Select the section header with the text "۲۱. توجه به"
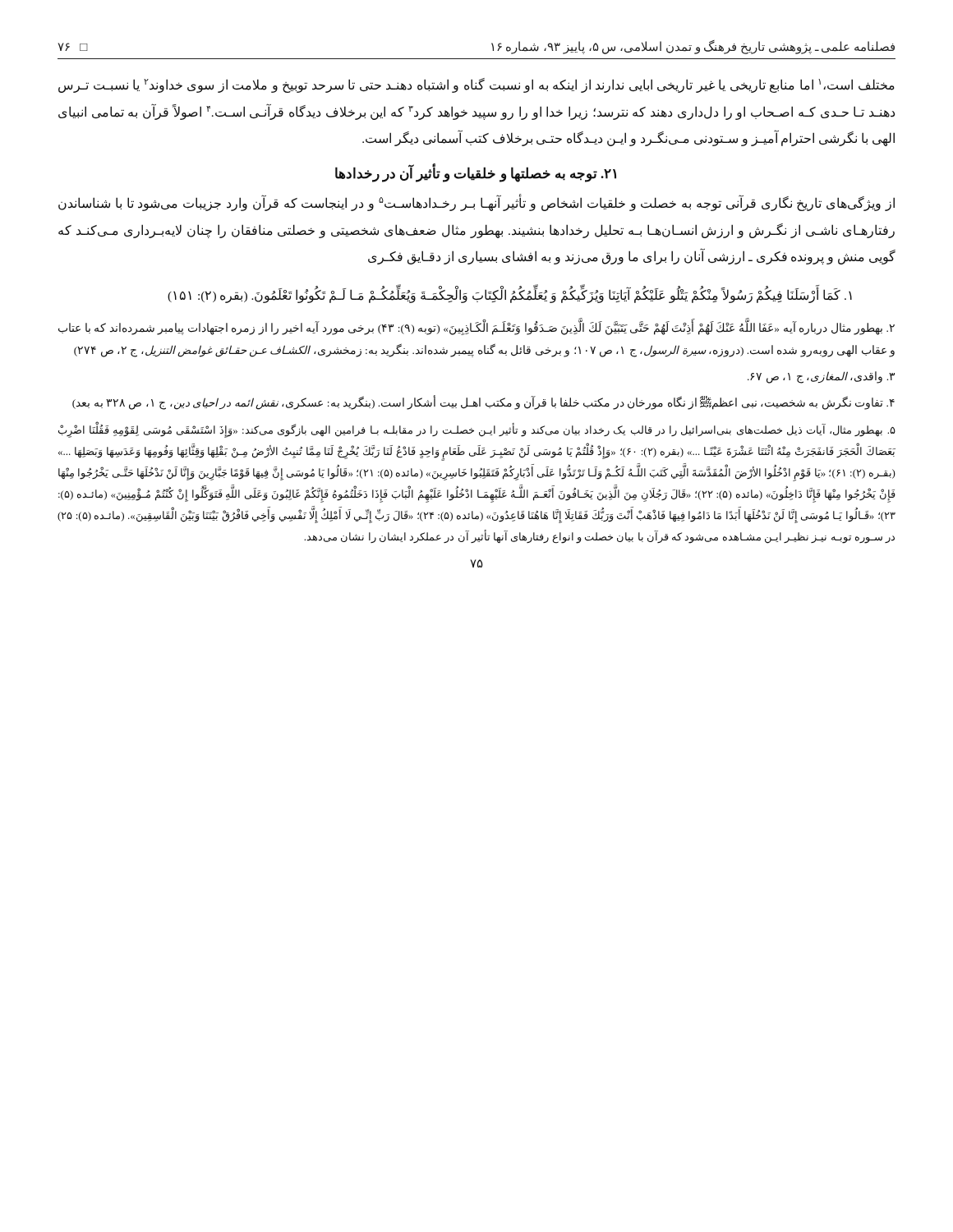This screenshot has width=953, height=1232. [x=476, y=174]
